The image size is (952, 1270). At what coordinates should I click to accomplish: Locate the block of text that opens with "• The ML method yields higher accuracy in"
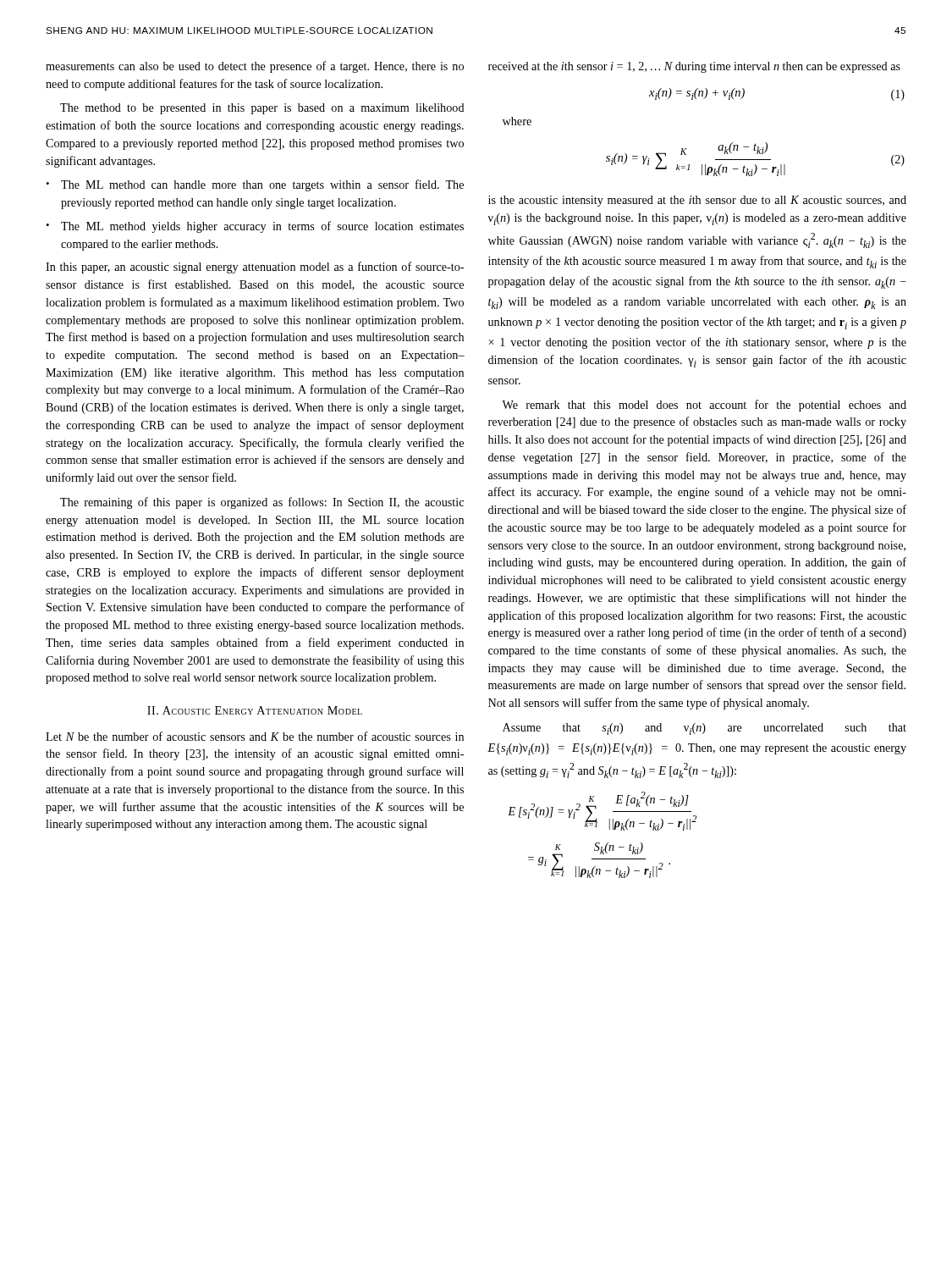255,235
